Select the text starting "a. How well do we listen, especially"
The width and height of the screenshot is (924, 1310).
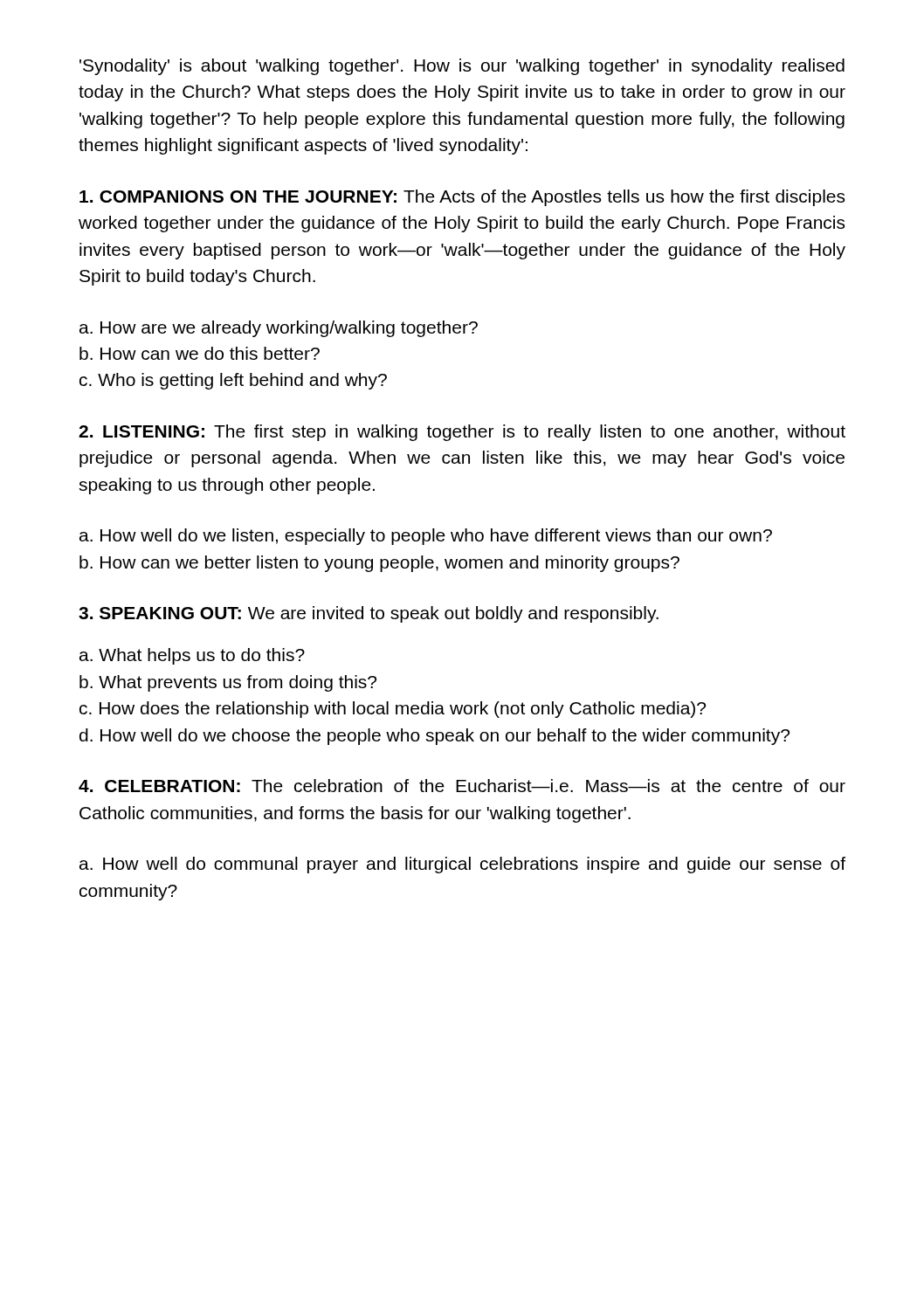(x=426, y=535)
